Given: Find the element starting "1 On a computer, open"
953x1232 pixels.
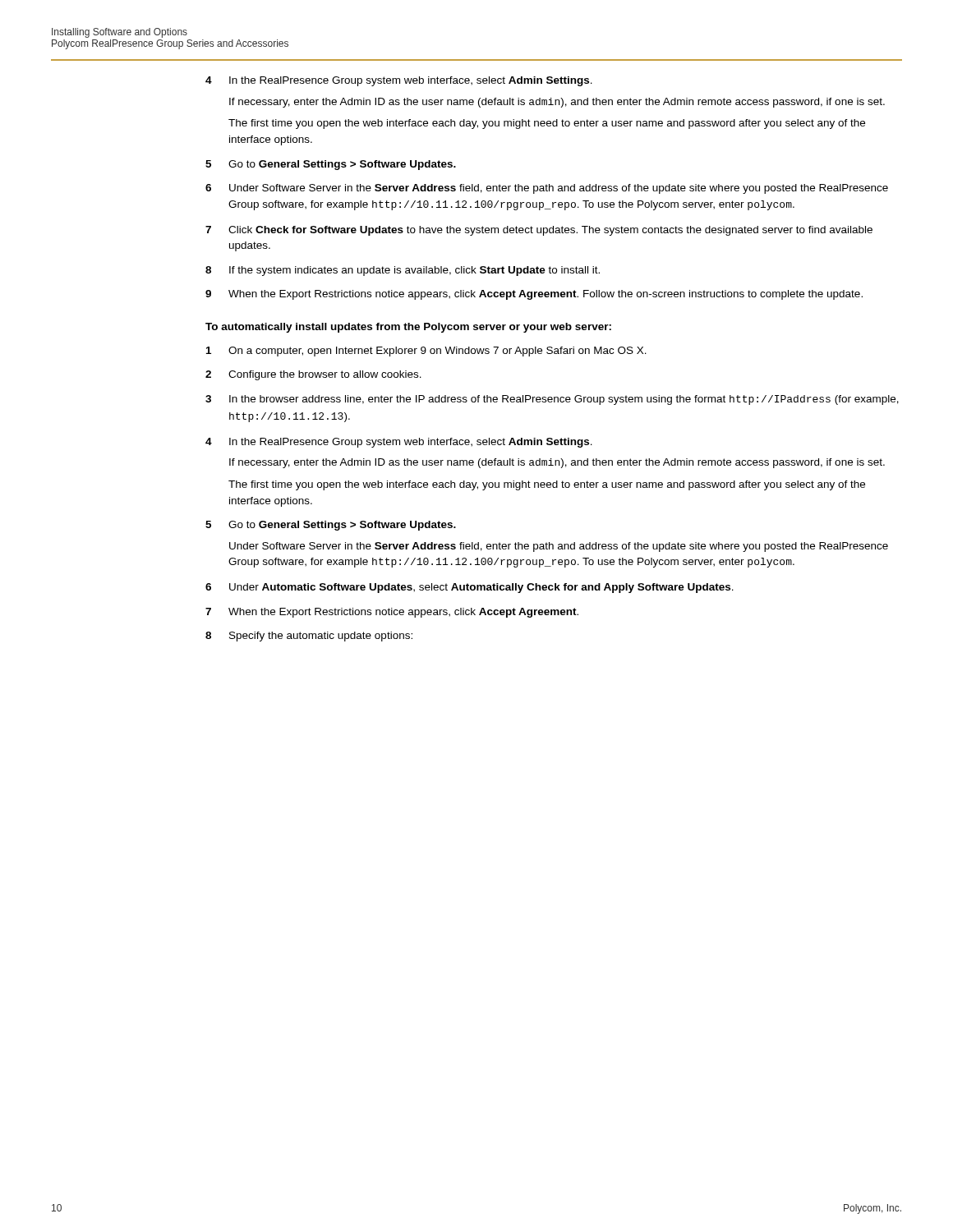Looking at the screenshot, I should click(x=554, y=350).
